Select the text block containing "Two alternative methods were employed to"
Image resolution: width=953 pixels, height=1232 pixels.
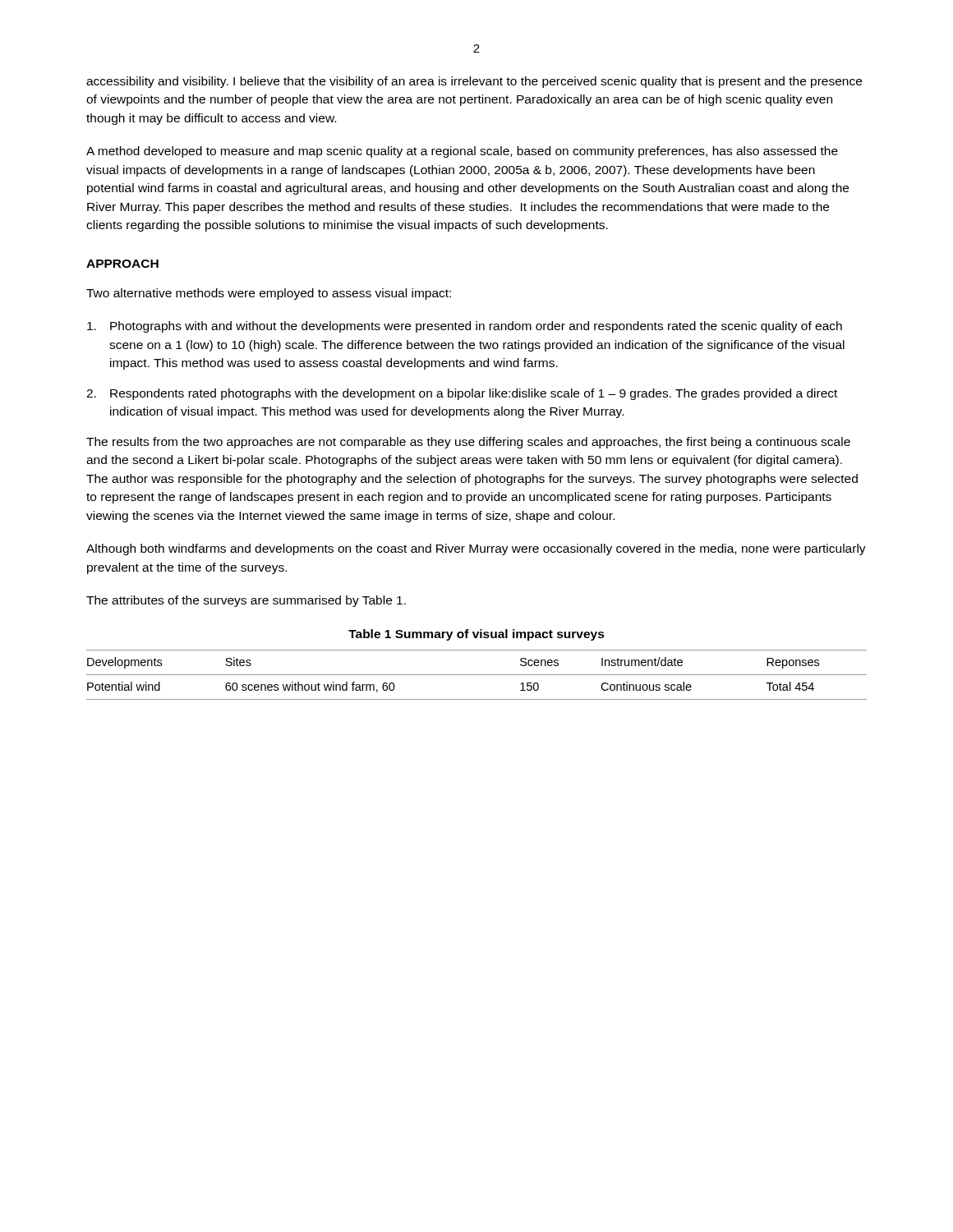pos(269,293)
